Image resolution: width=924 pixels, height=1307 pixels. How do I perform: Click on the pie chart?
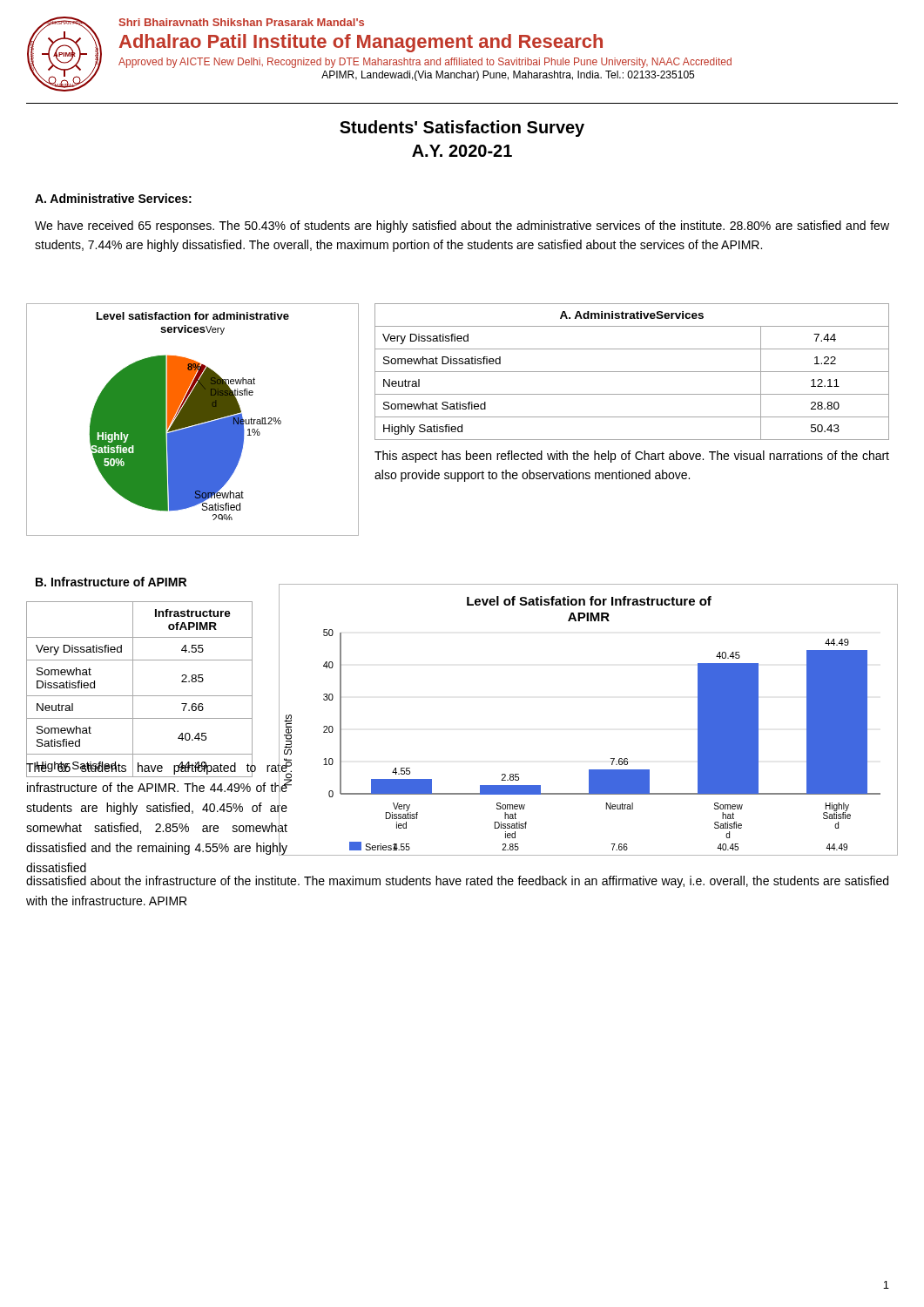192,420
